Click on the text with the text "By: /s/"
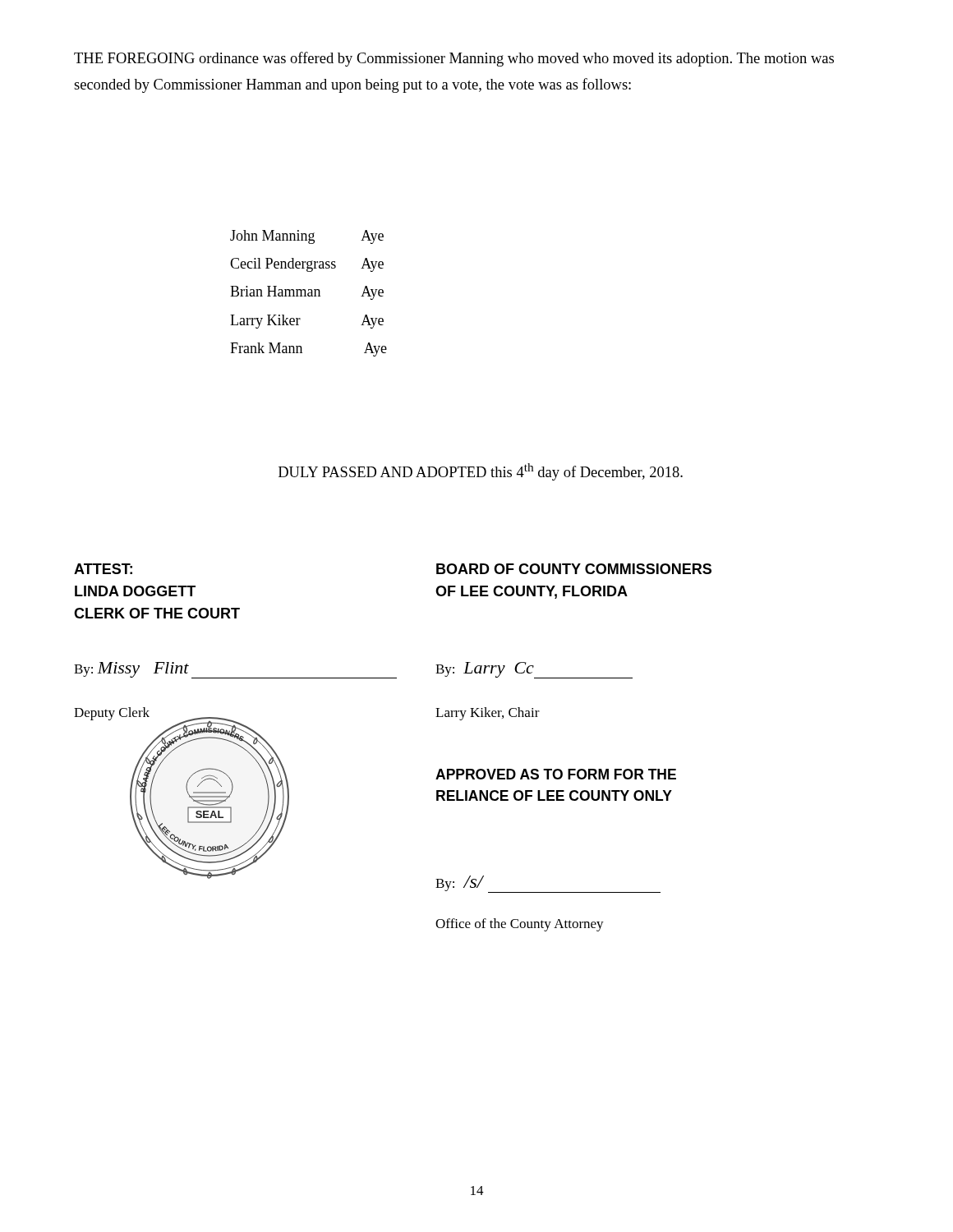Viewport: 953px width, 1232px height. click(548, 882)
